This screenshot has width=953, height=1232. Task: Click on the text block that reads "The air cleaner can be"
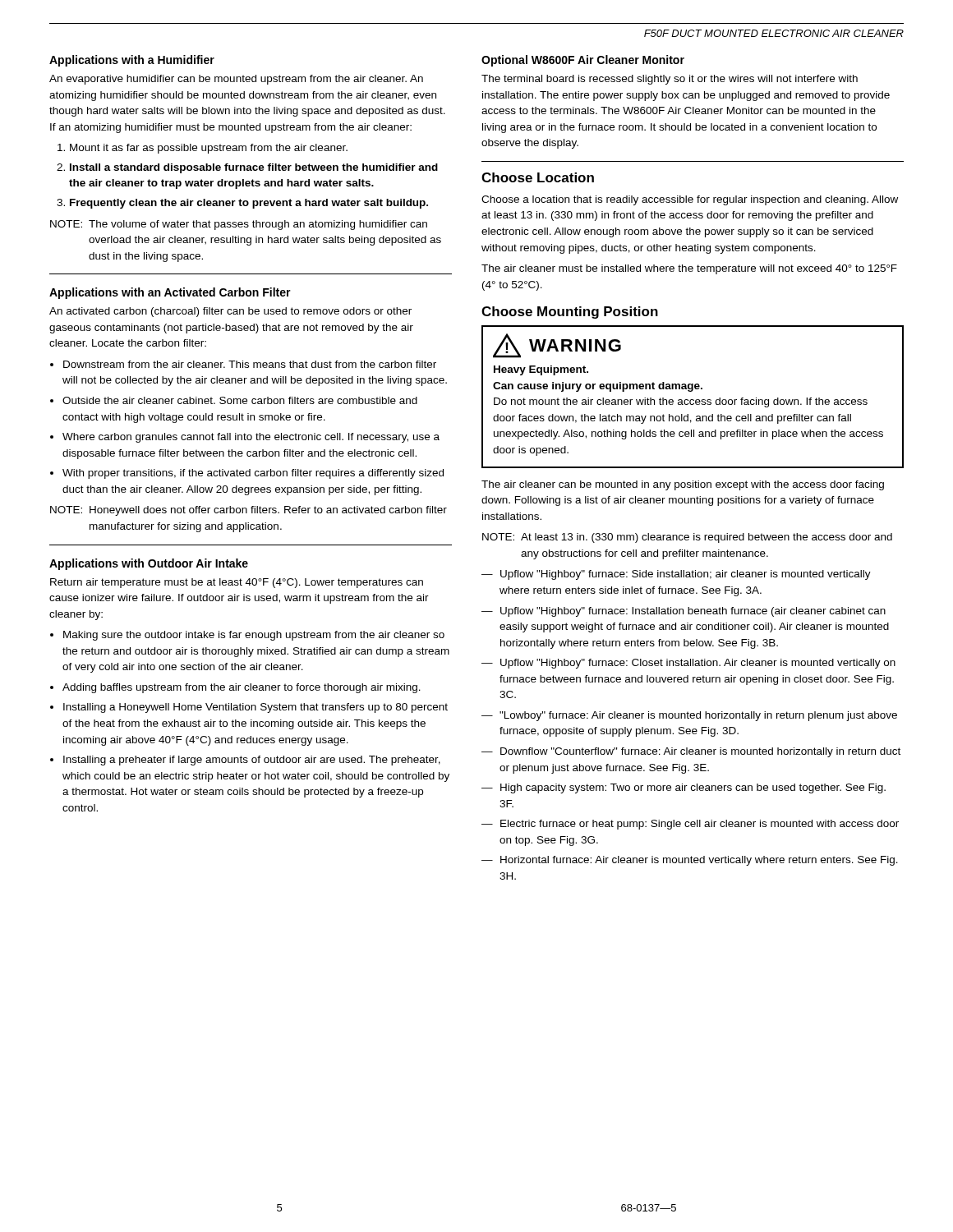pos(693,500)
